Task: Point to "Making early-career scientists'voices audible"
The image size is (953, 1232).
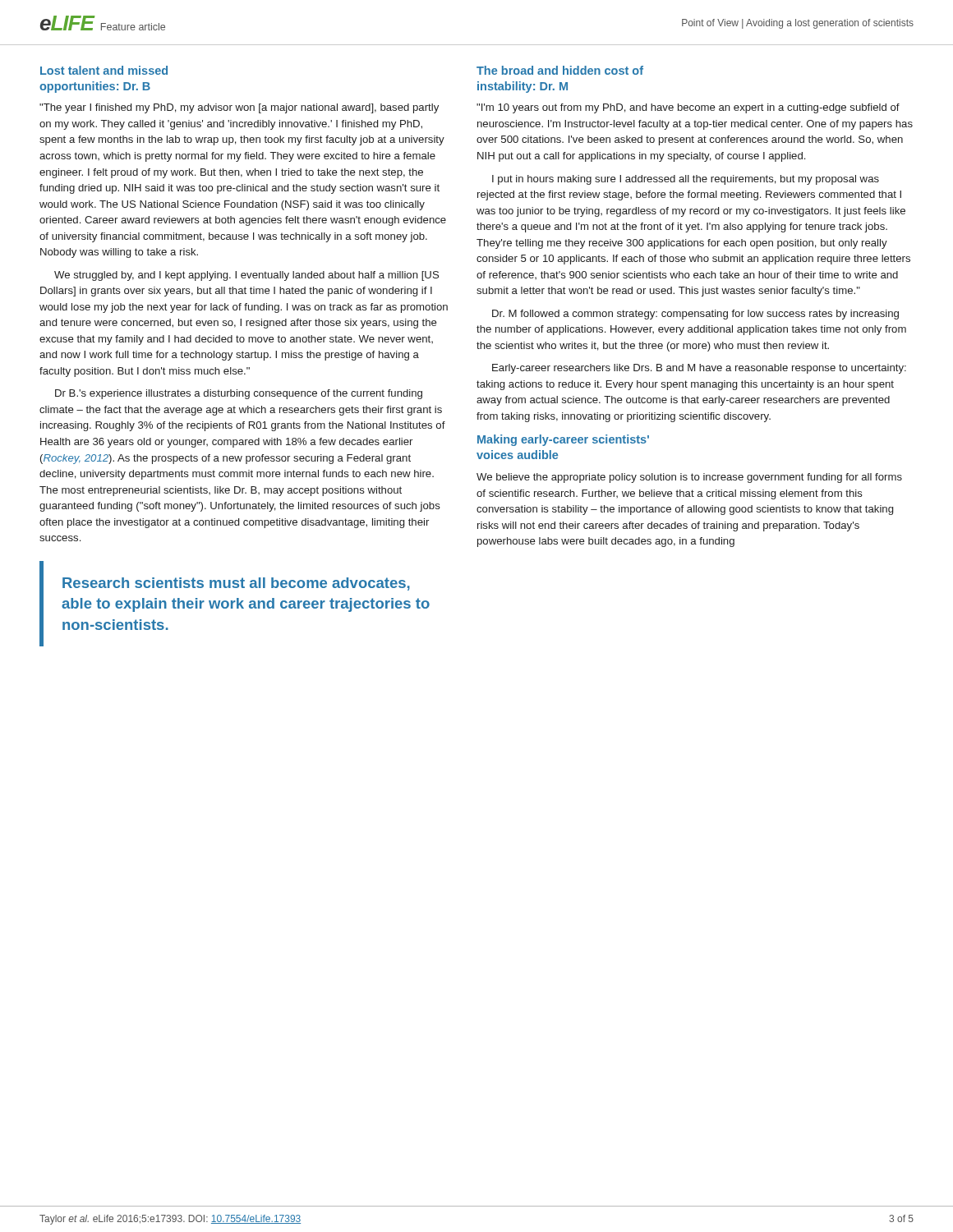Action: (563, 440)
